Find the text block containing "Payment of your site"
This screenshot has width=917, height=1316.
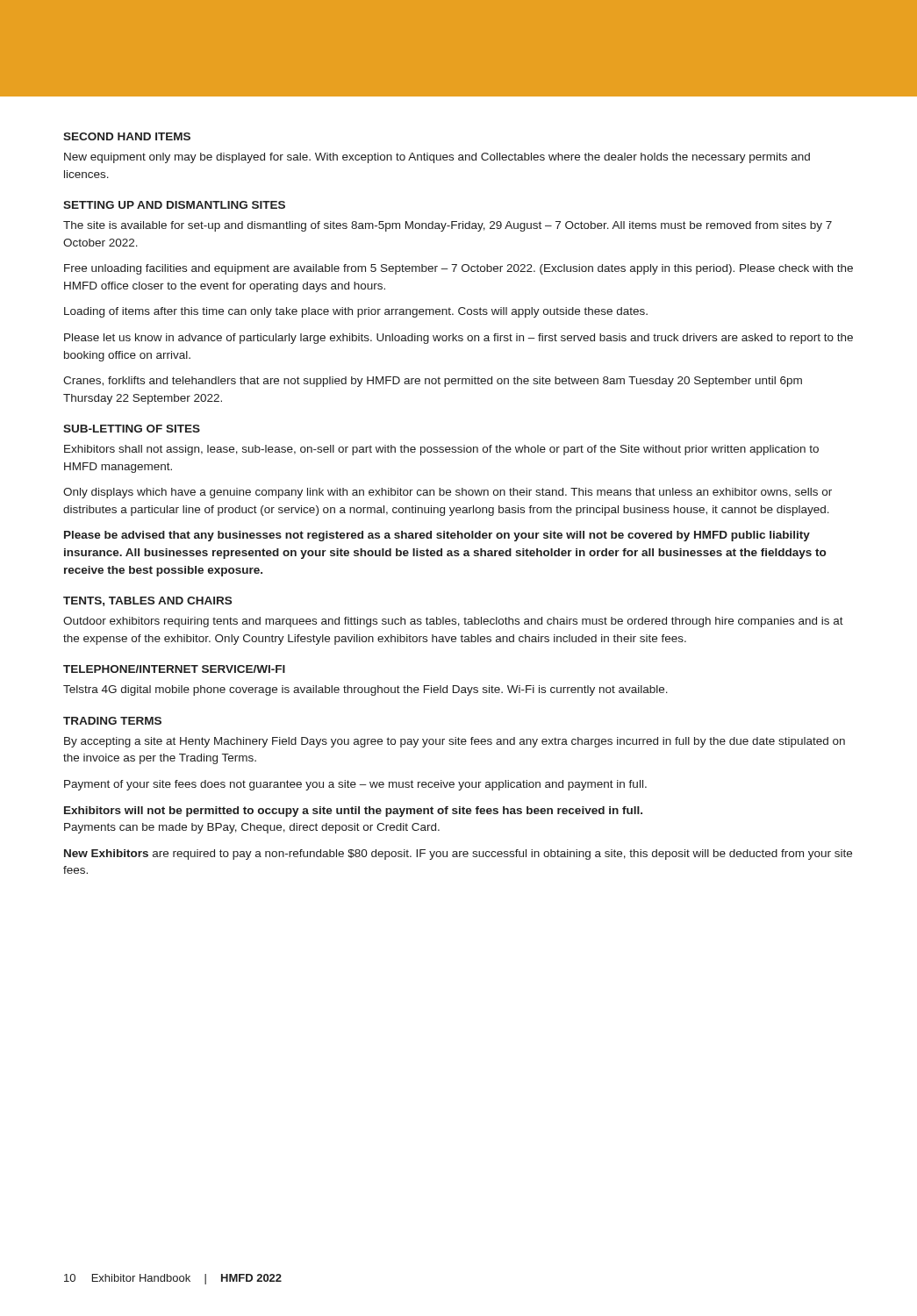(x=355, y=784)
